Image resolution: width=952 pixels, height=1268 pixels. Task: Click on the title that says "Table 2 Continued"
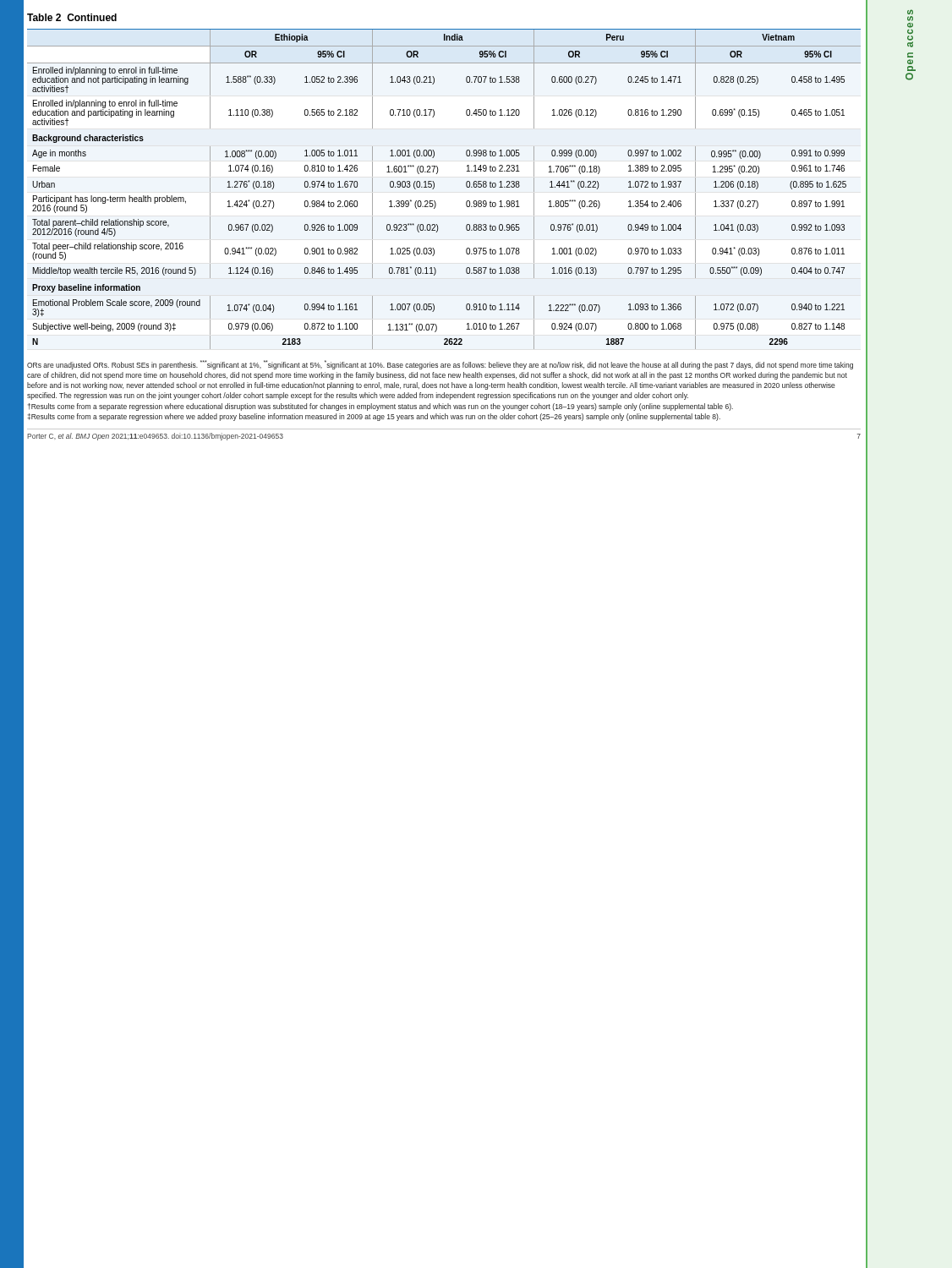(72, 18)
